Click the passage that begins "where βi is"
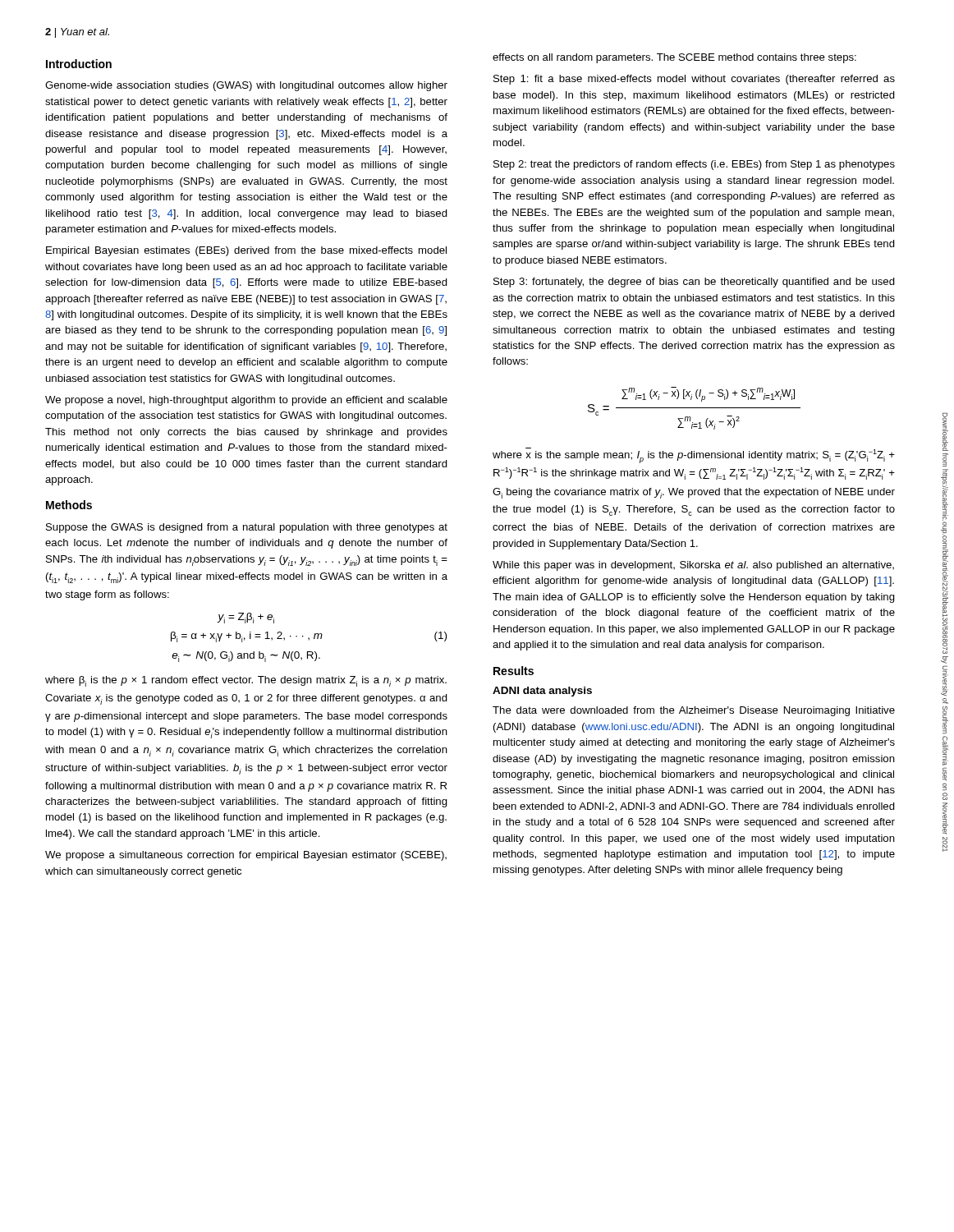The image size is (954, 1232). [x=246, y=757]
